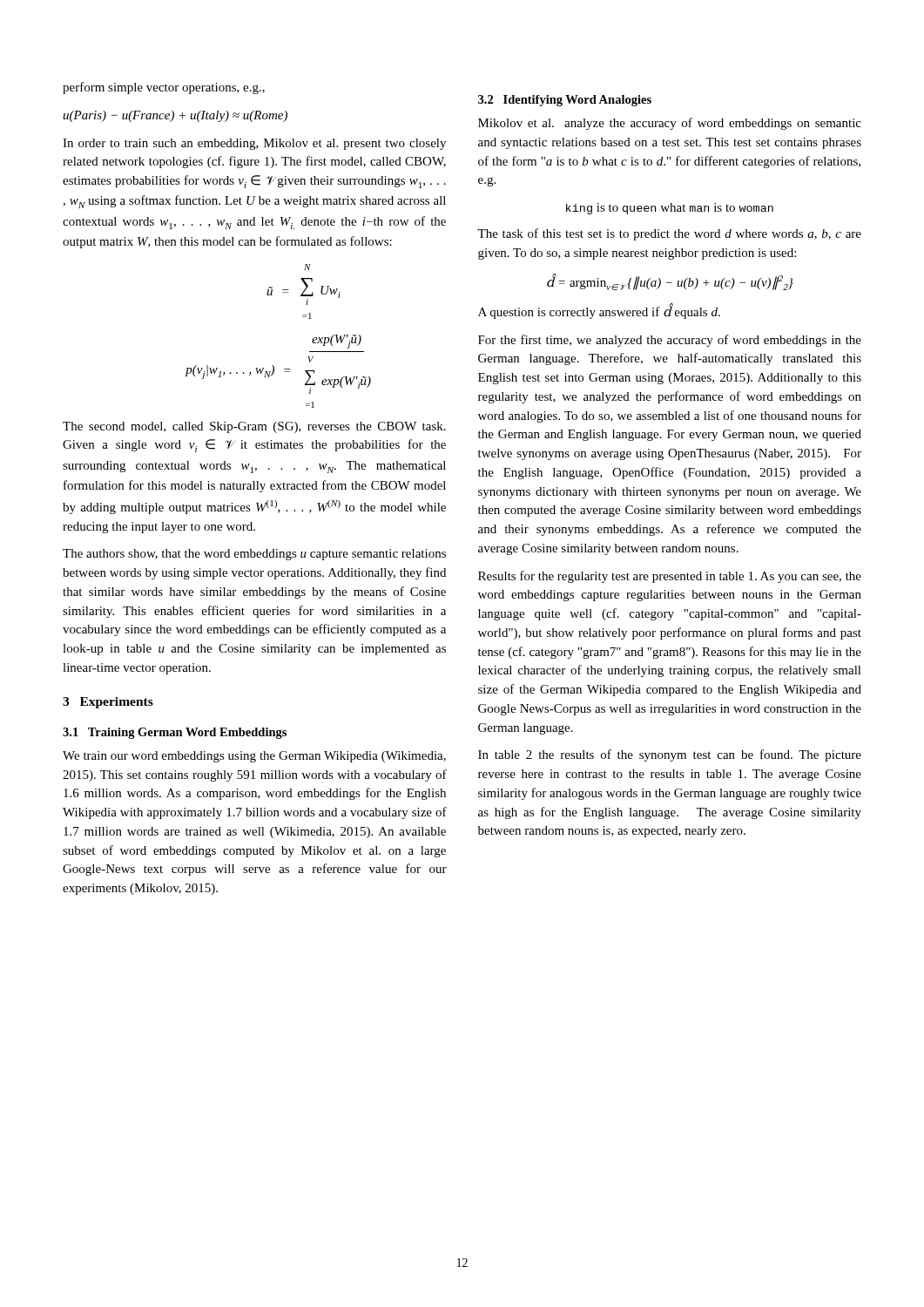Point to the block starting "Mikolov et al. analyze the accuracy of"
The height and width of the screenshot is (1307, 924).
pyautogui.click(x=669, y=152)
